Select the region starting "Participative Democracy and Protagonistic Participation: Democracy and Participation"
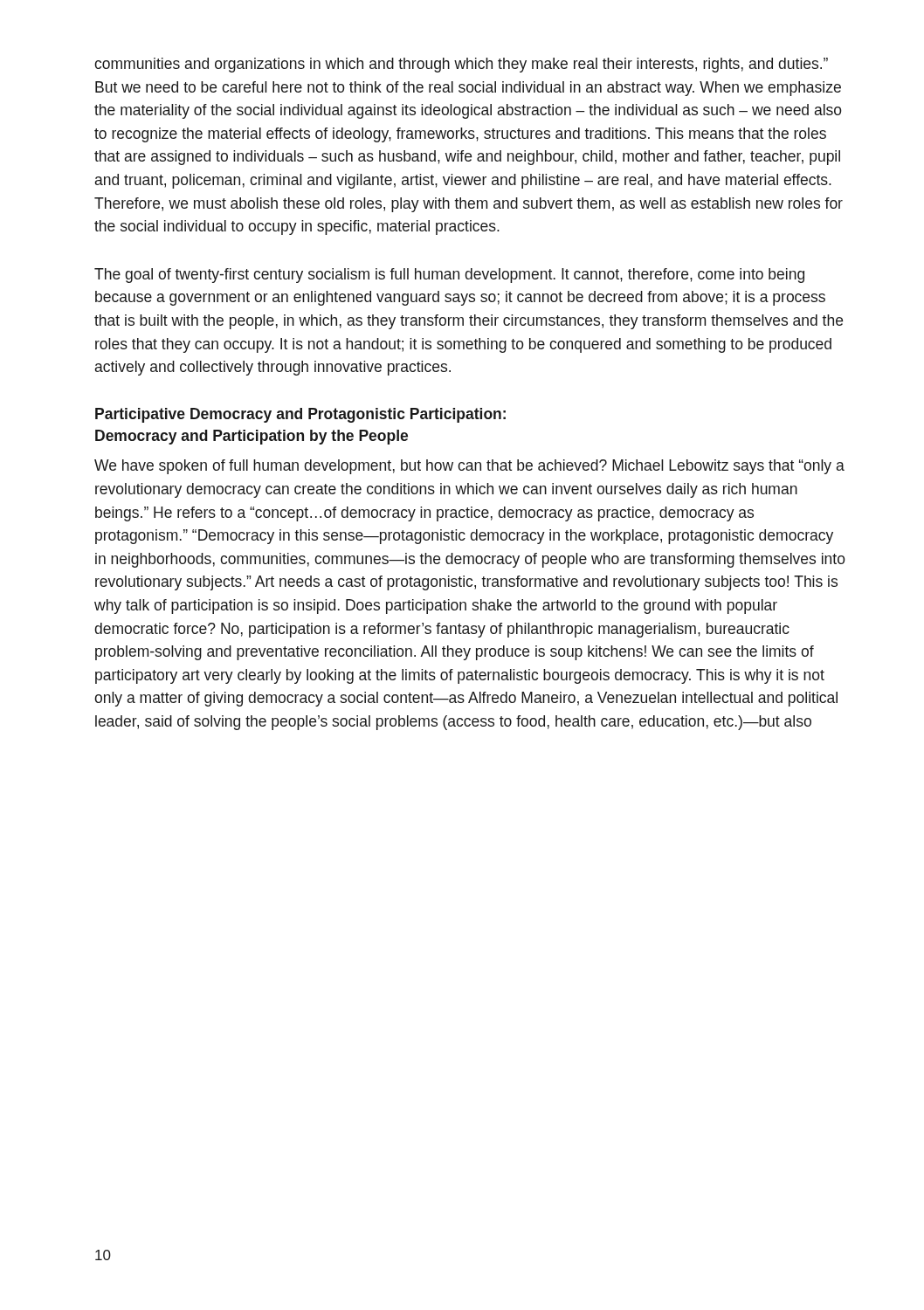 [301, 425]
